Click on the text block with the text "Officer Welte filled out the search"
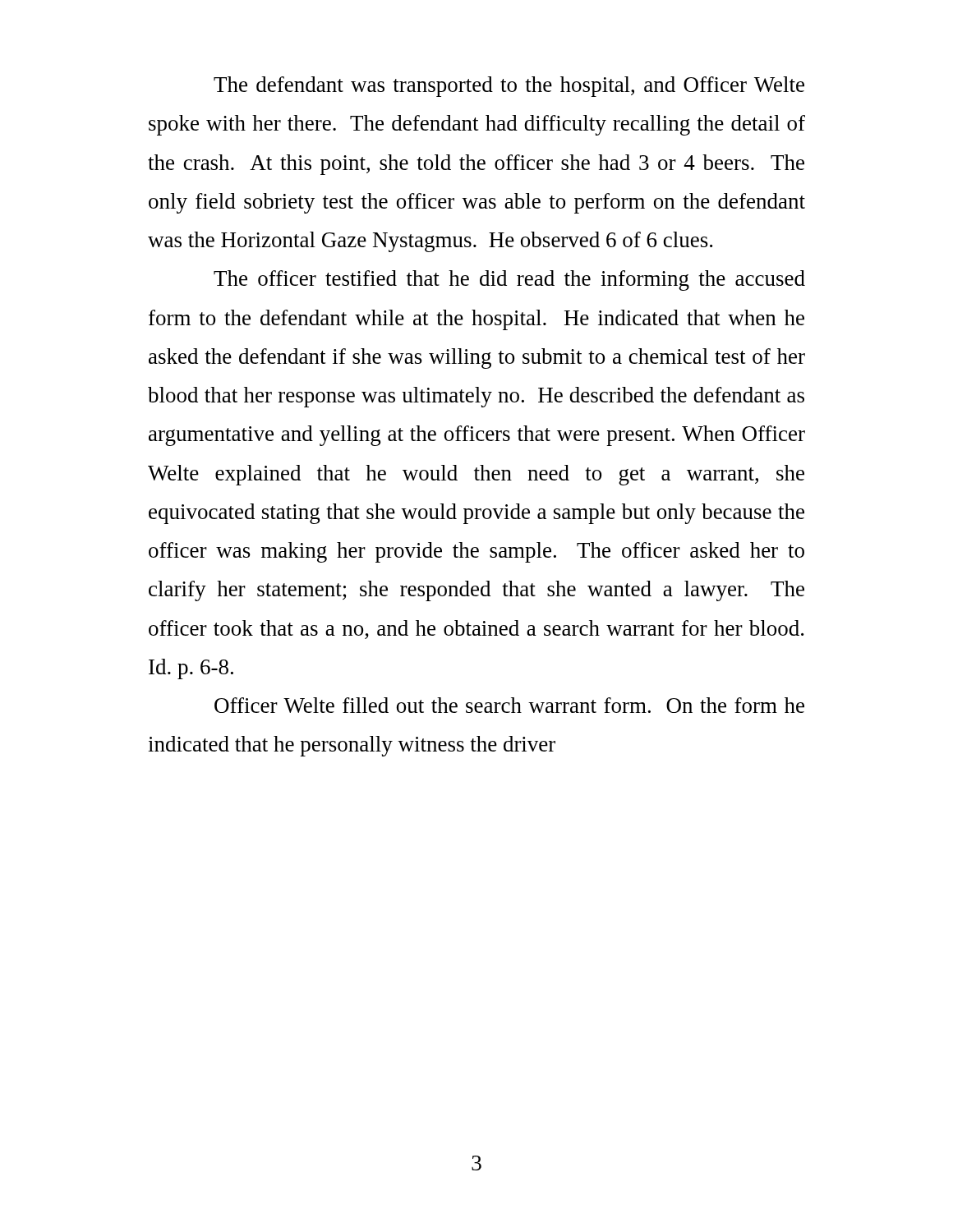This screenshot has width=953, height=1232. pos(476,725)
